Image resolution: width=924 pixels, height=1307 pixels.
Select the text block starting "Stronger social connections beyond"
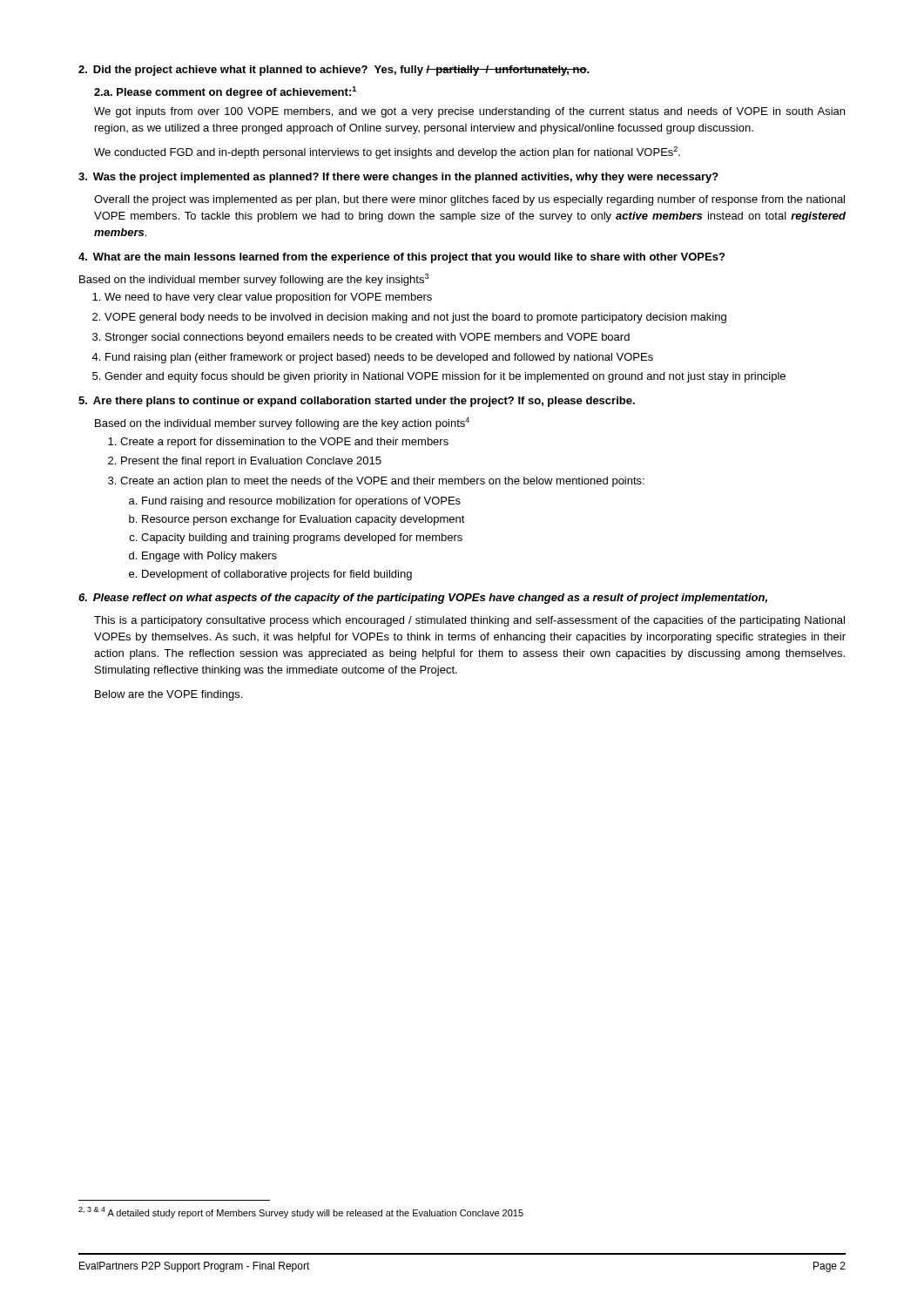click(x=367, y=337)
